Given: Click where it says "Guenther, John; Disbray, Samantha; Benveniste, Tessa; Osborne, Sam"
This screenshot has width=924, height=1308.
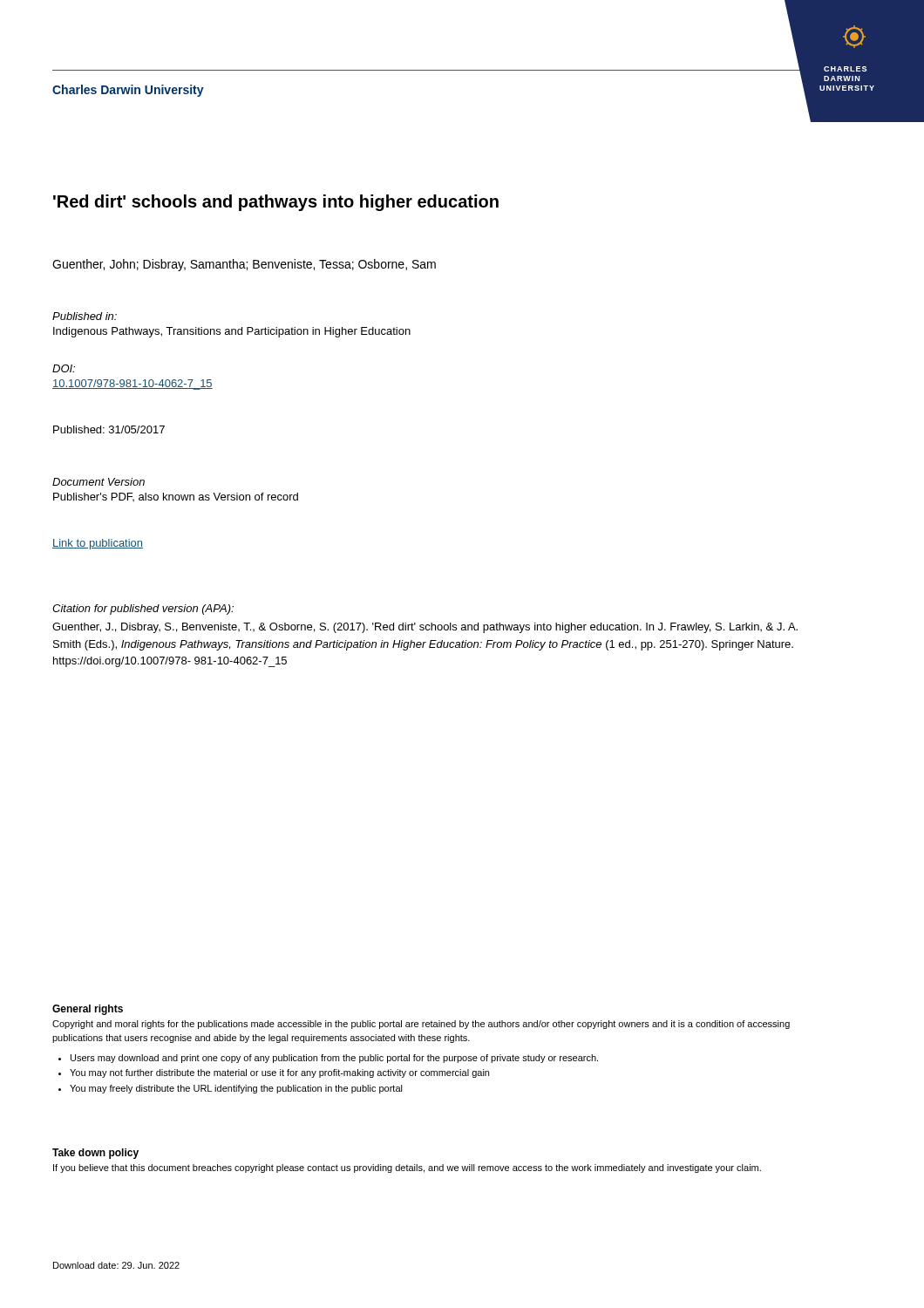Looking at the screenshot, I should 244,264.
